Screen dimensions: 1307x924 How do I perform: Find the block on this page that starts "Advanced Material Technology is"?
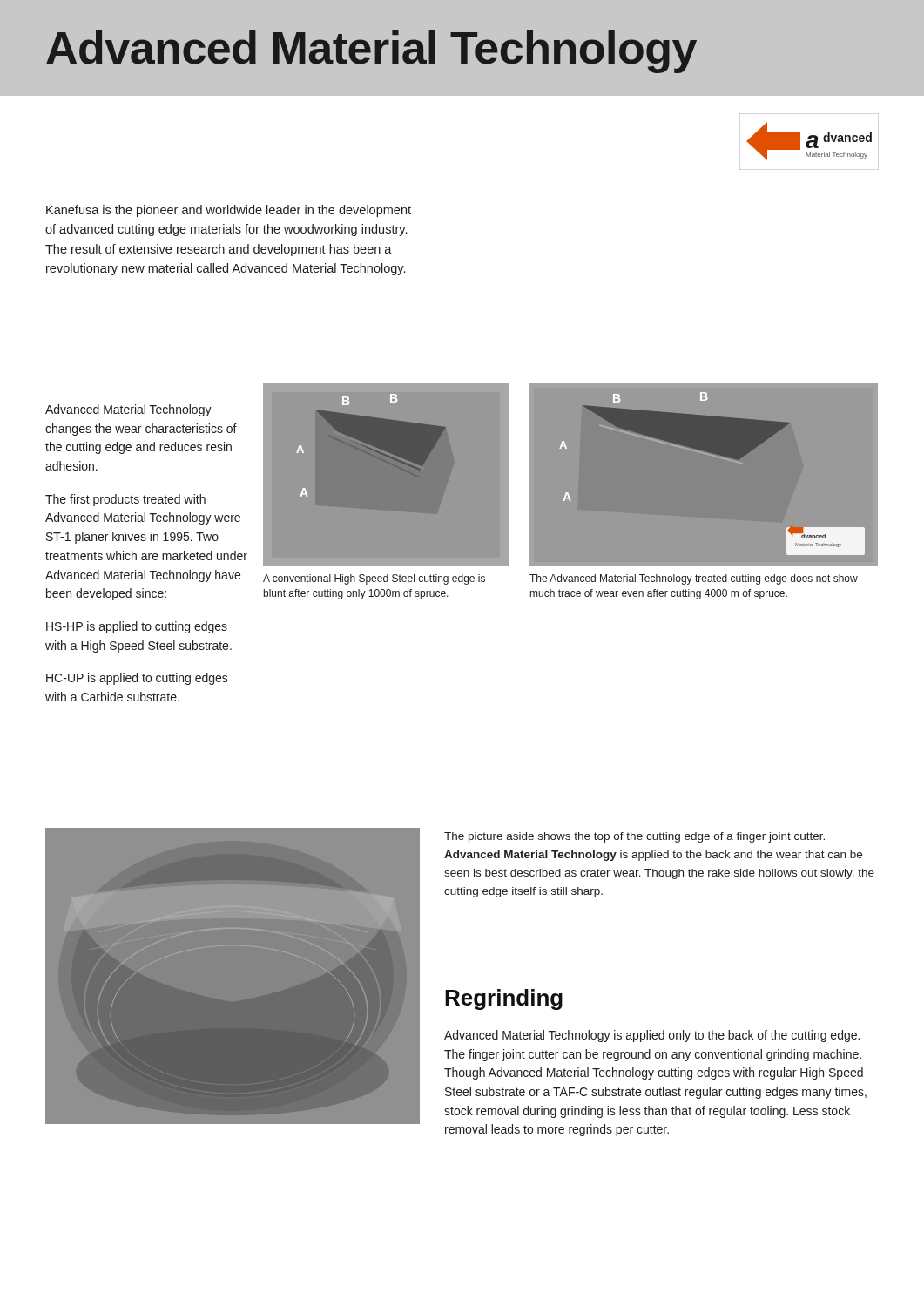tap(656, 1082)
